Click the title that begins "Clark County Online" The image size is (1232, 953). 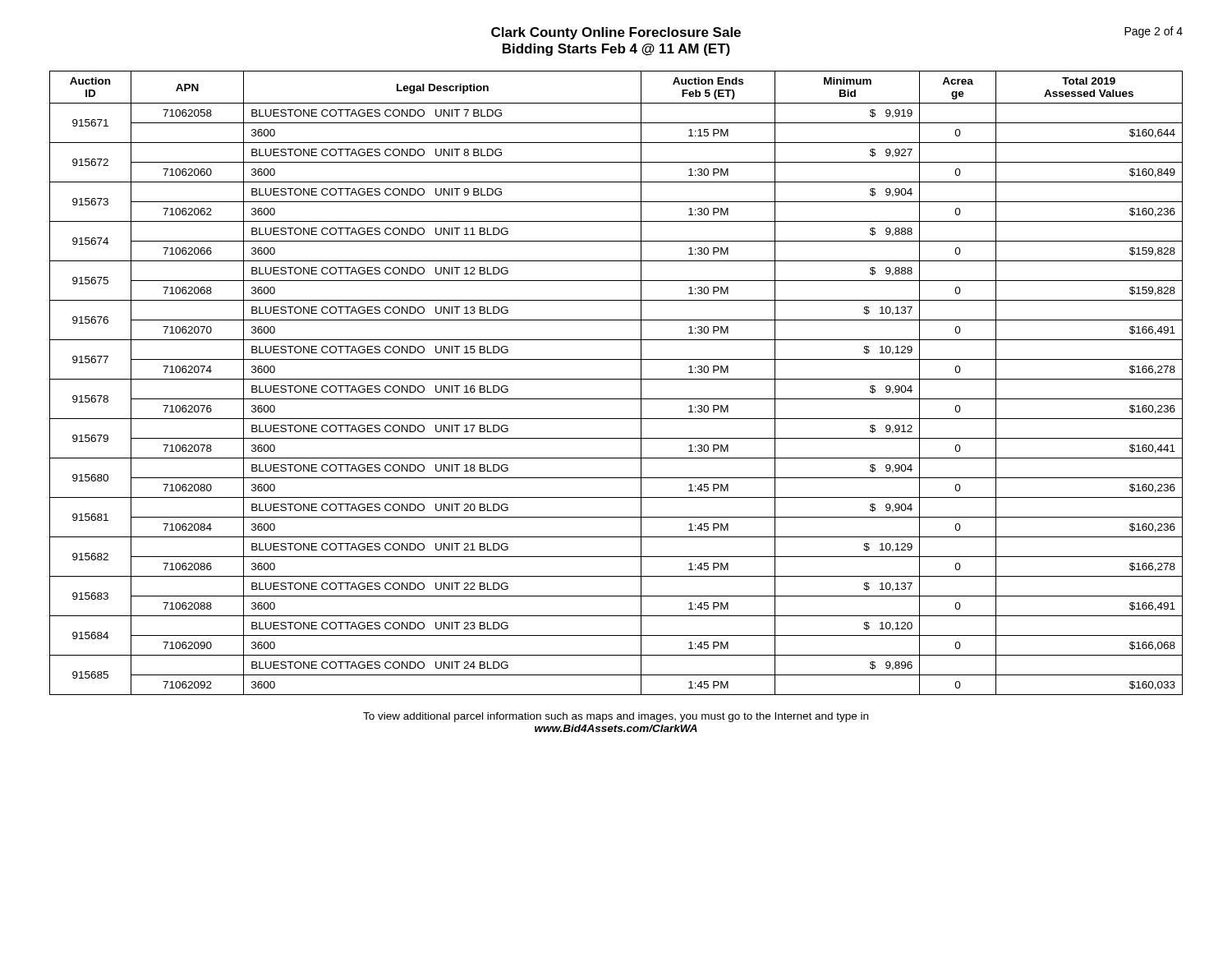[x=616, y=41]
